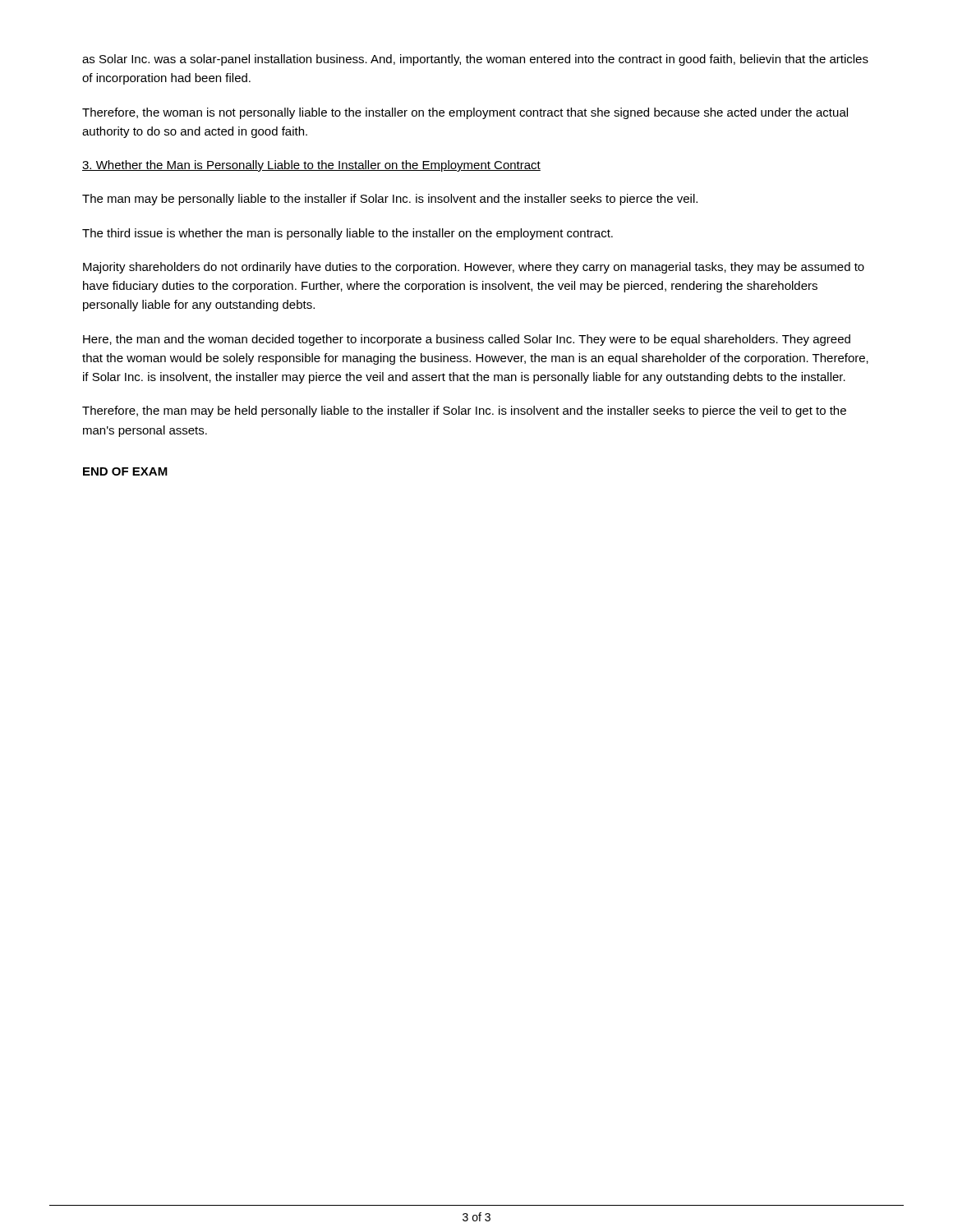Image resolution: width=953 pixels, height=1232 pixels.
Task: Find the block starting "END OF EXAM"
Action: 125,471
